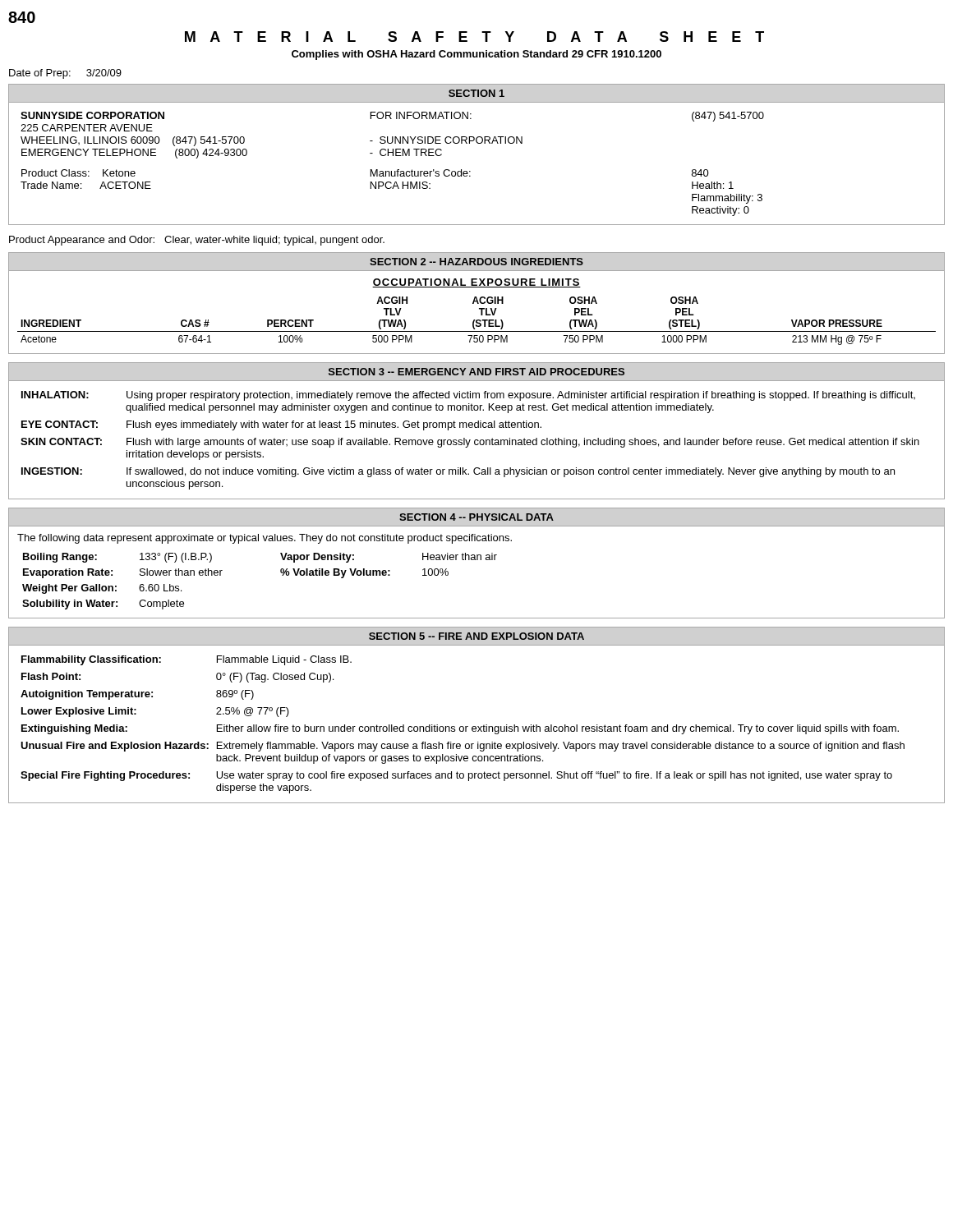Locate the table with the text "Flammability Classification:"

(476, 723)
